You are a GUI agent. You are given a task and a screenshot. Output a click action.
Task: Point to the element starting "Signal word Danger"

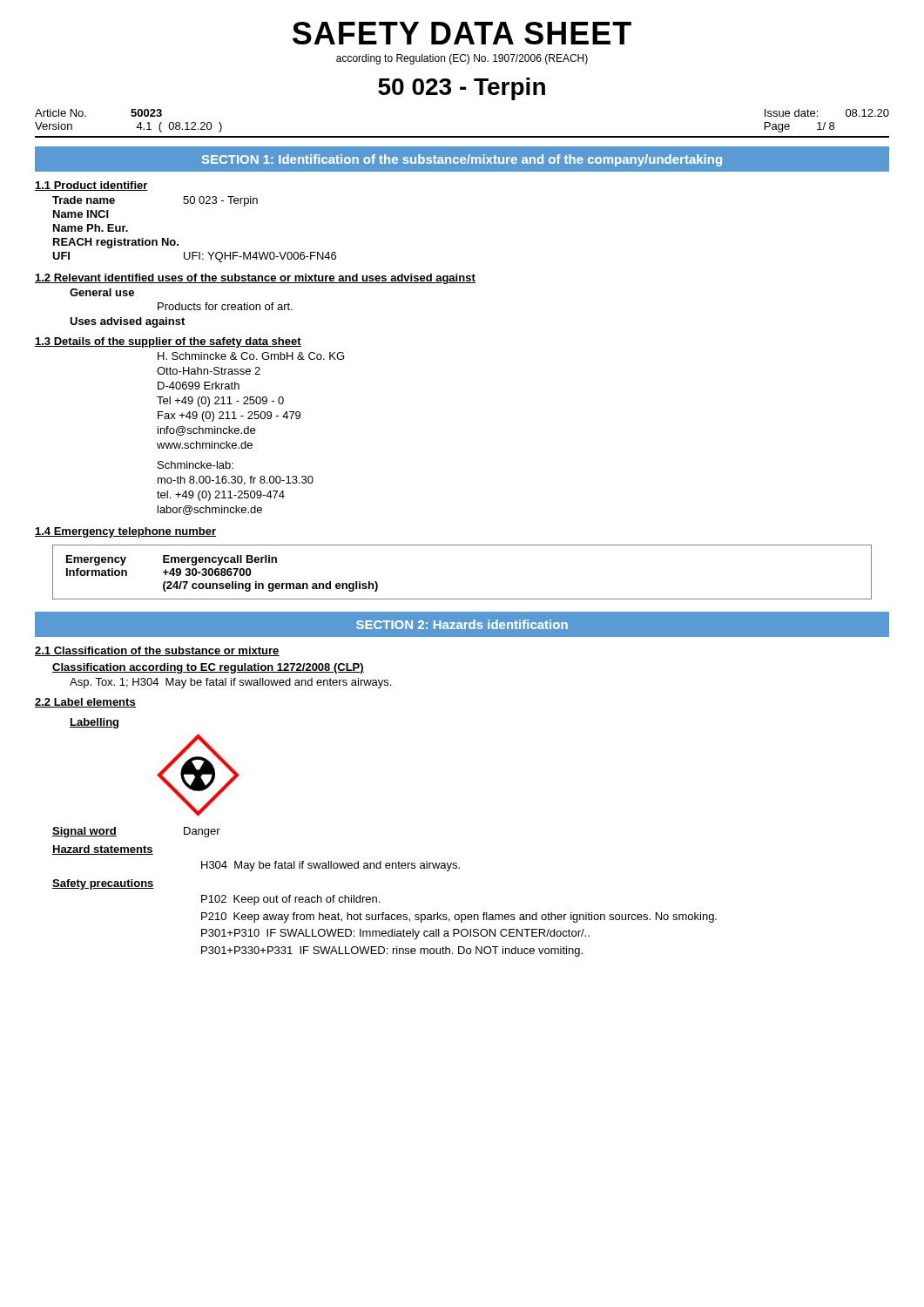pos(84,832)
